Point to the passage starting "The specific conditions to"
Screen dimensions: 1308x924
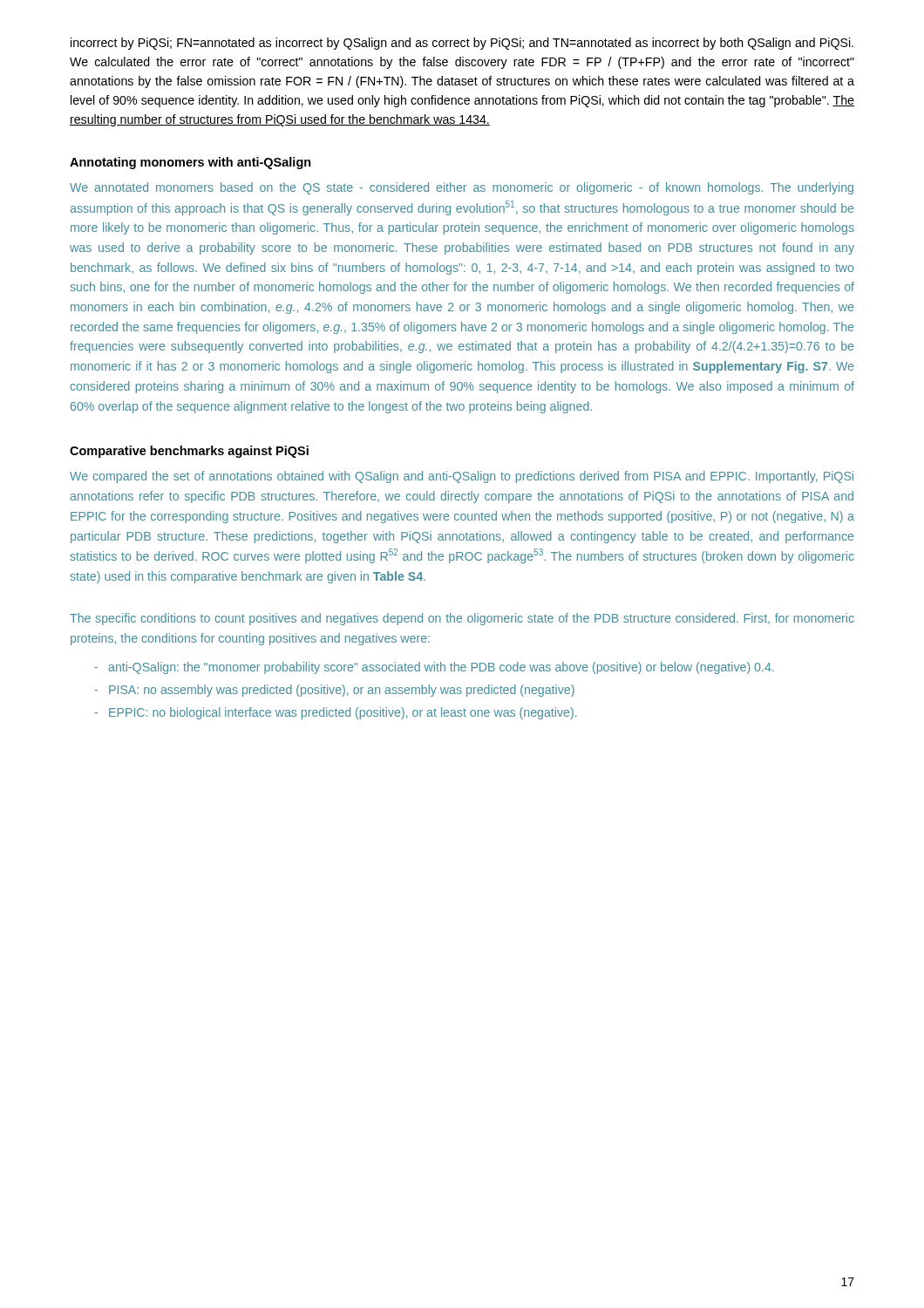[462, 628]
